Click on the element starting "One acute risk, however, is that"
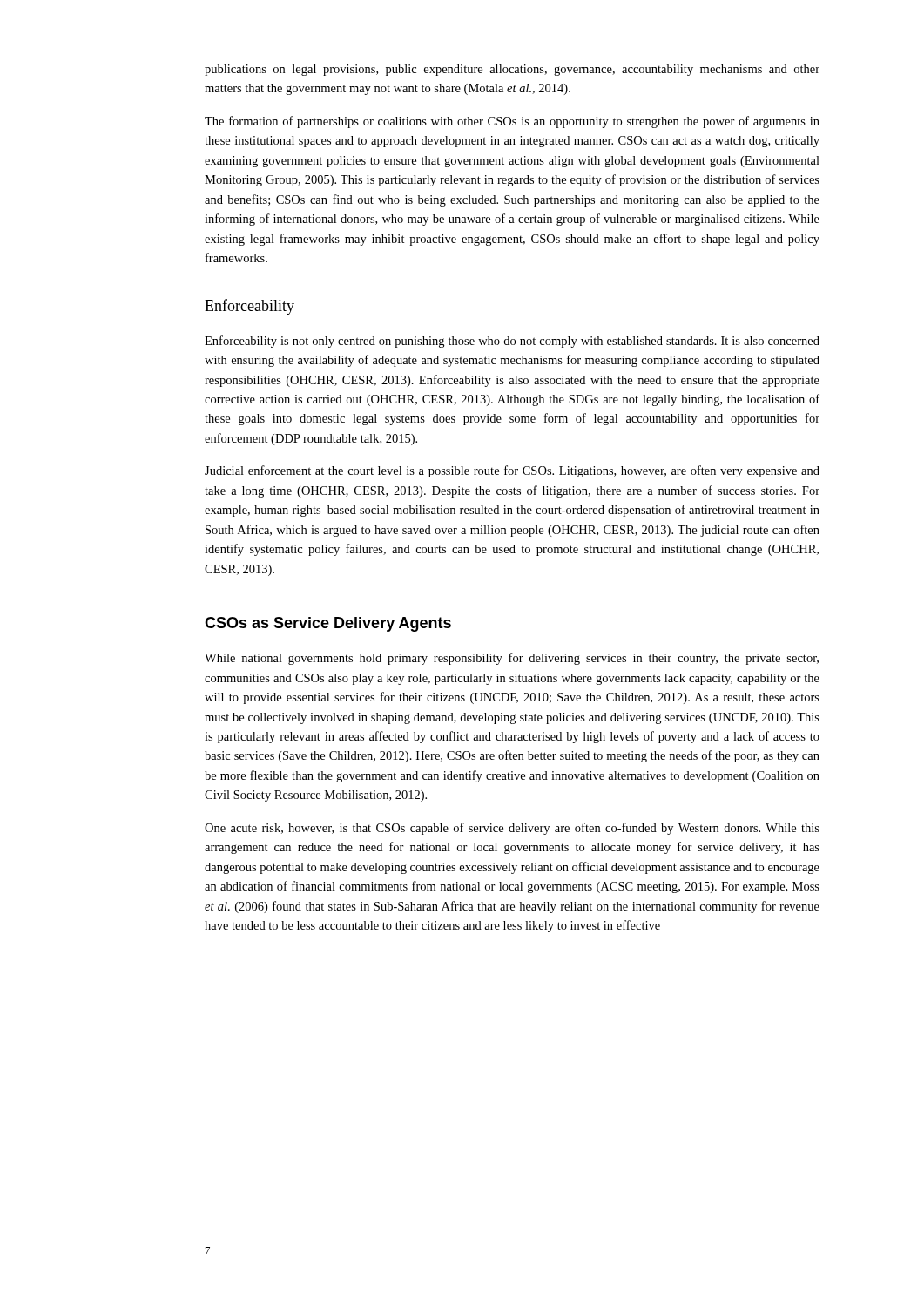Screen dimensions: 1307x924 point(512,877)
